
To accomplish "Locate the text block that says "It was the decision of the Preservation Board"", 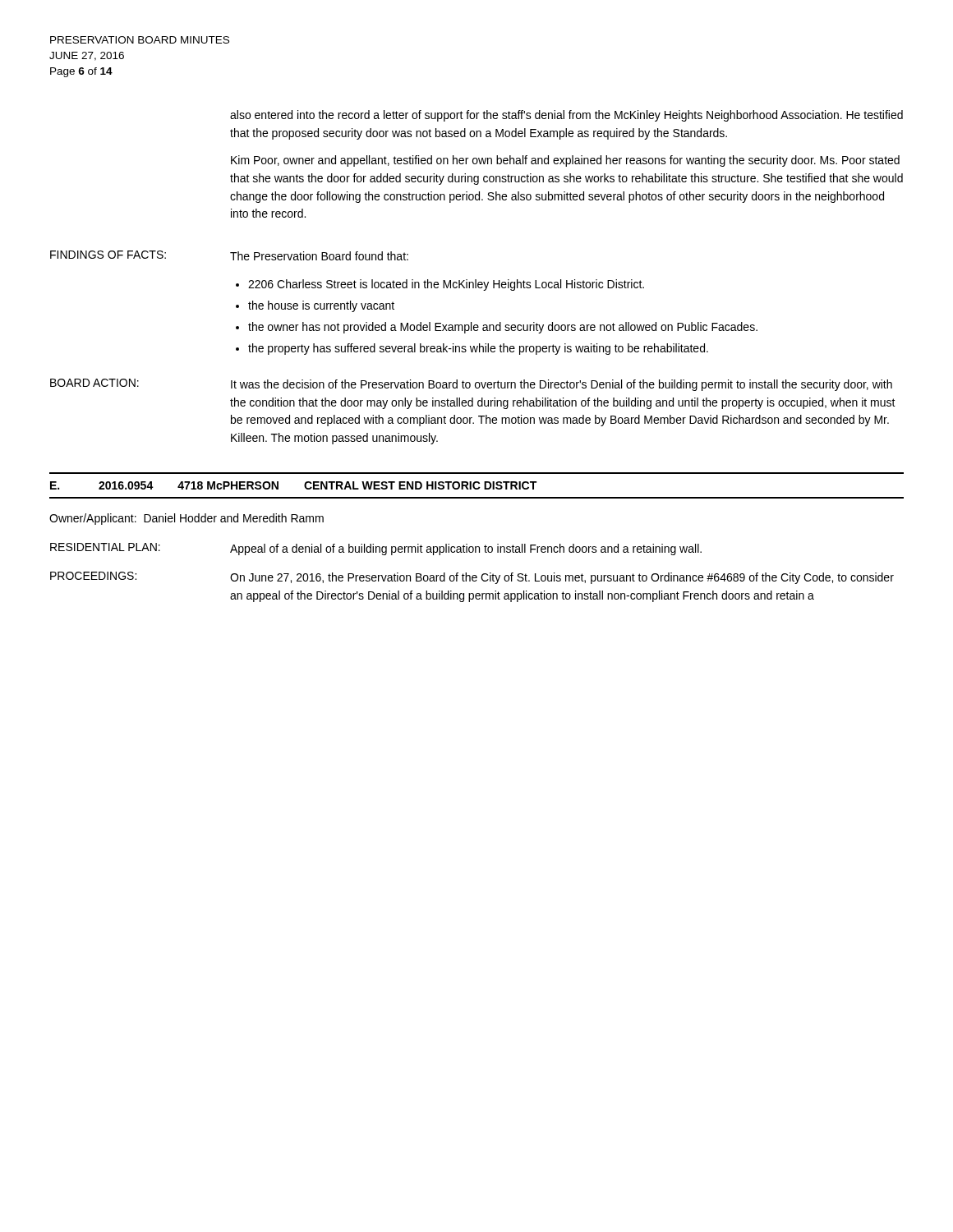I will (x=567, y=412).
